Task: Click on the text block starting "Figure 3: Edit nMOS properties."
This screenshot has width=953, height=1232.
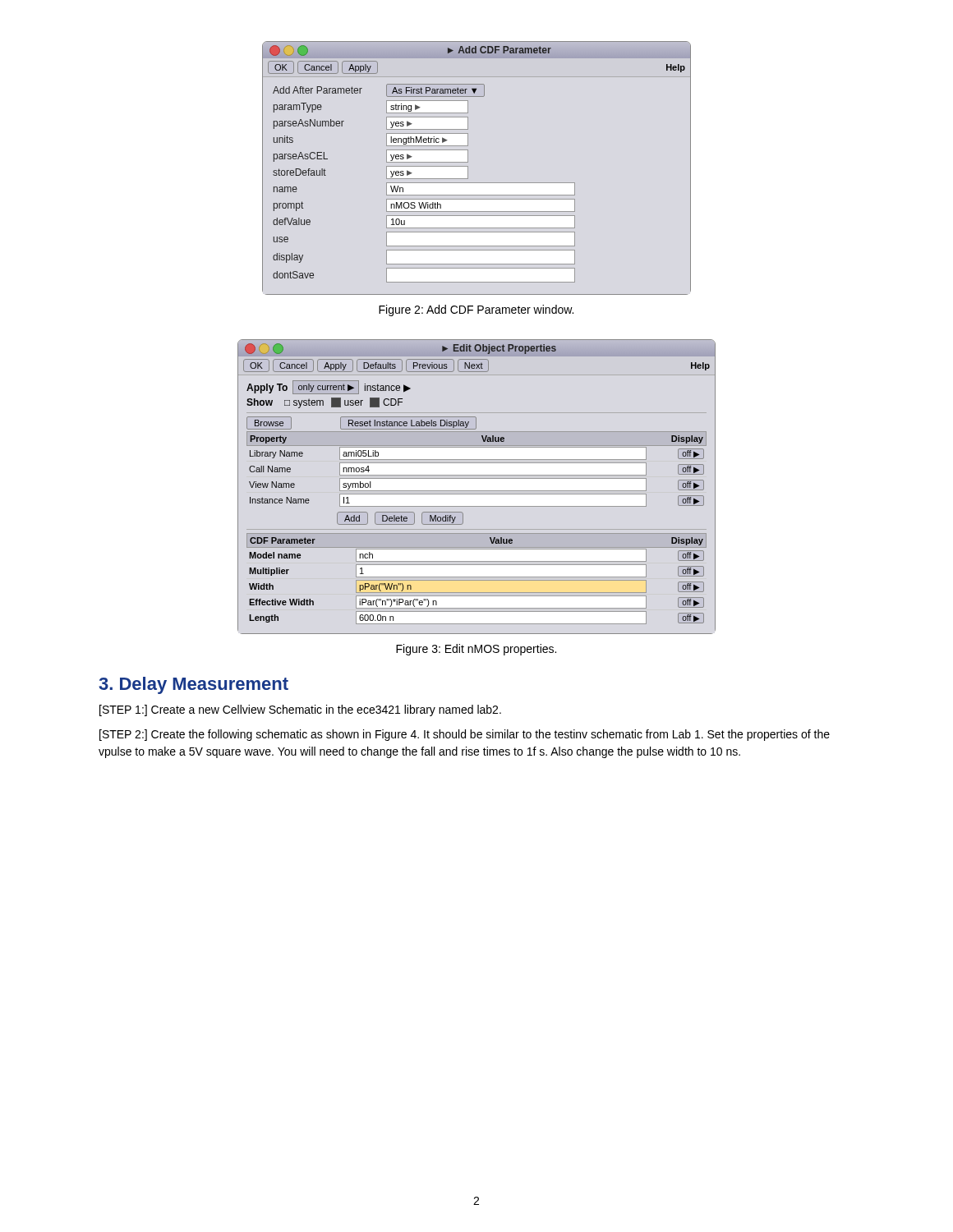Action: [476, 649]
